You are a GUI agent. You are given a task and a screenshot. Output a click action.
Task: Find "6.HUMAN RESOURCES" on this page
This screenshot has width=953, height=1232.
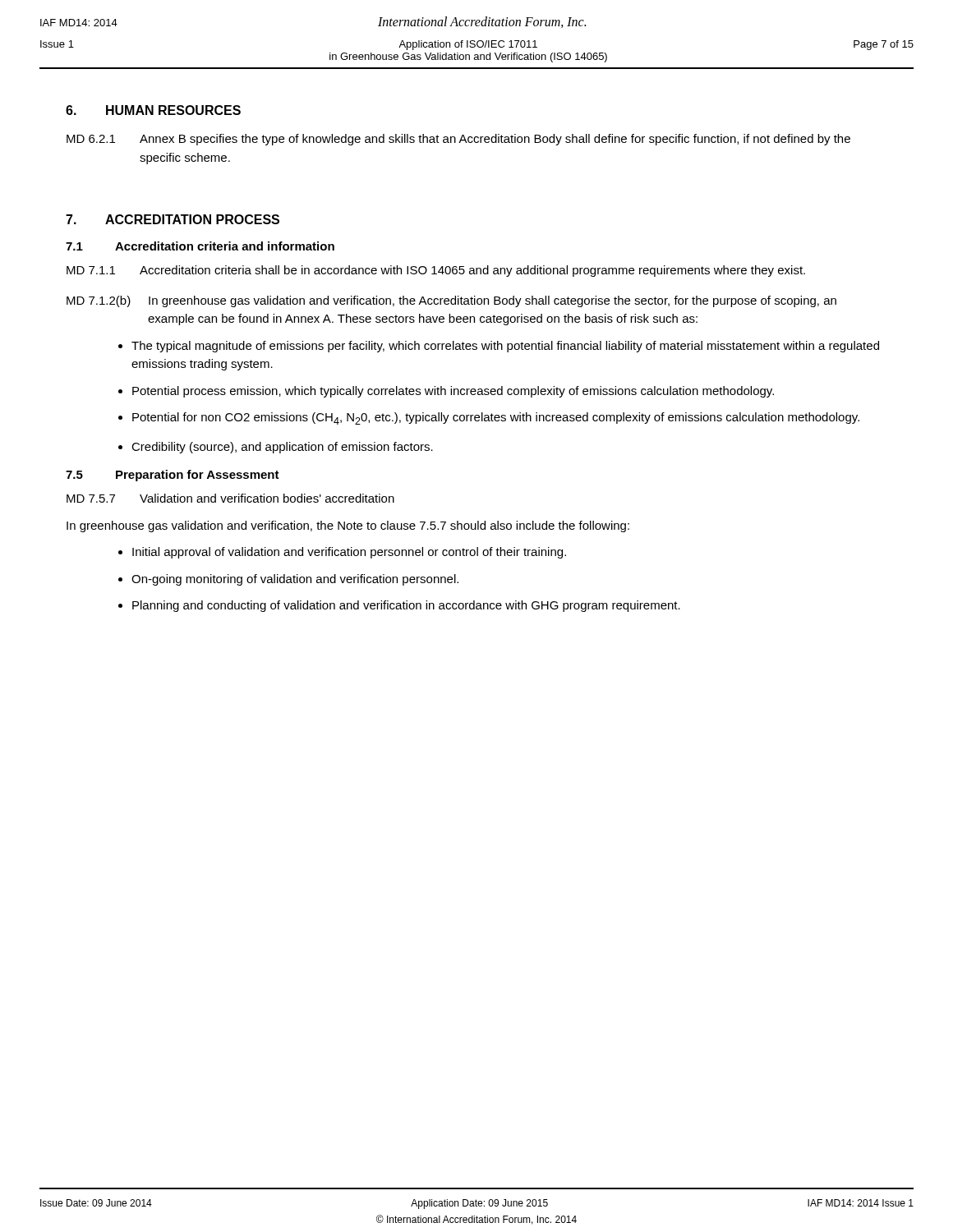[153, 111]
